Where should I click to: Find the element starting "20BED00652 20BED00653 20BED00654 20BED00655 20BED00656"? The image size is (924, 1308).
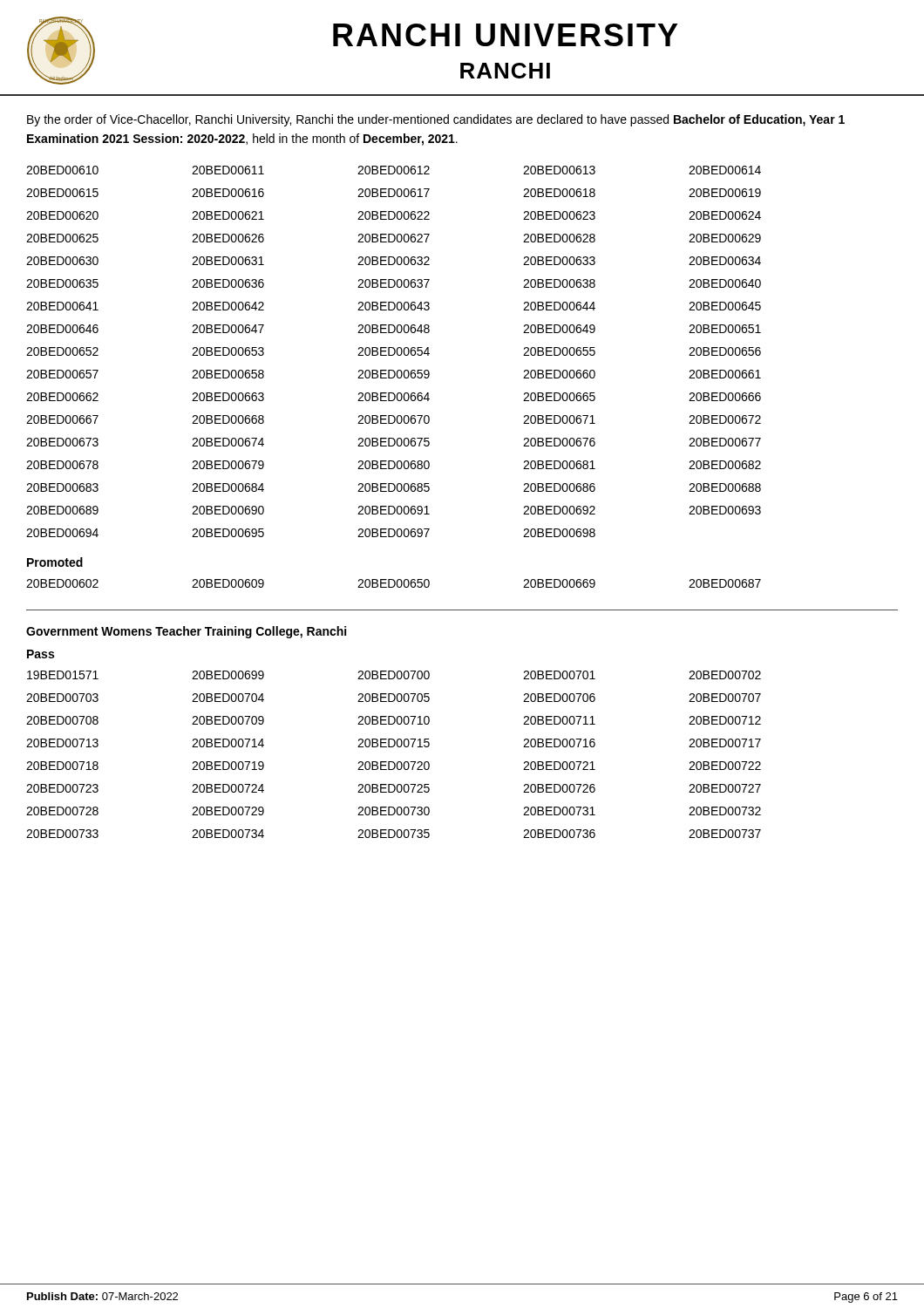[x=440, y=351]
